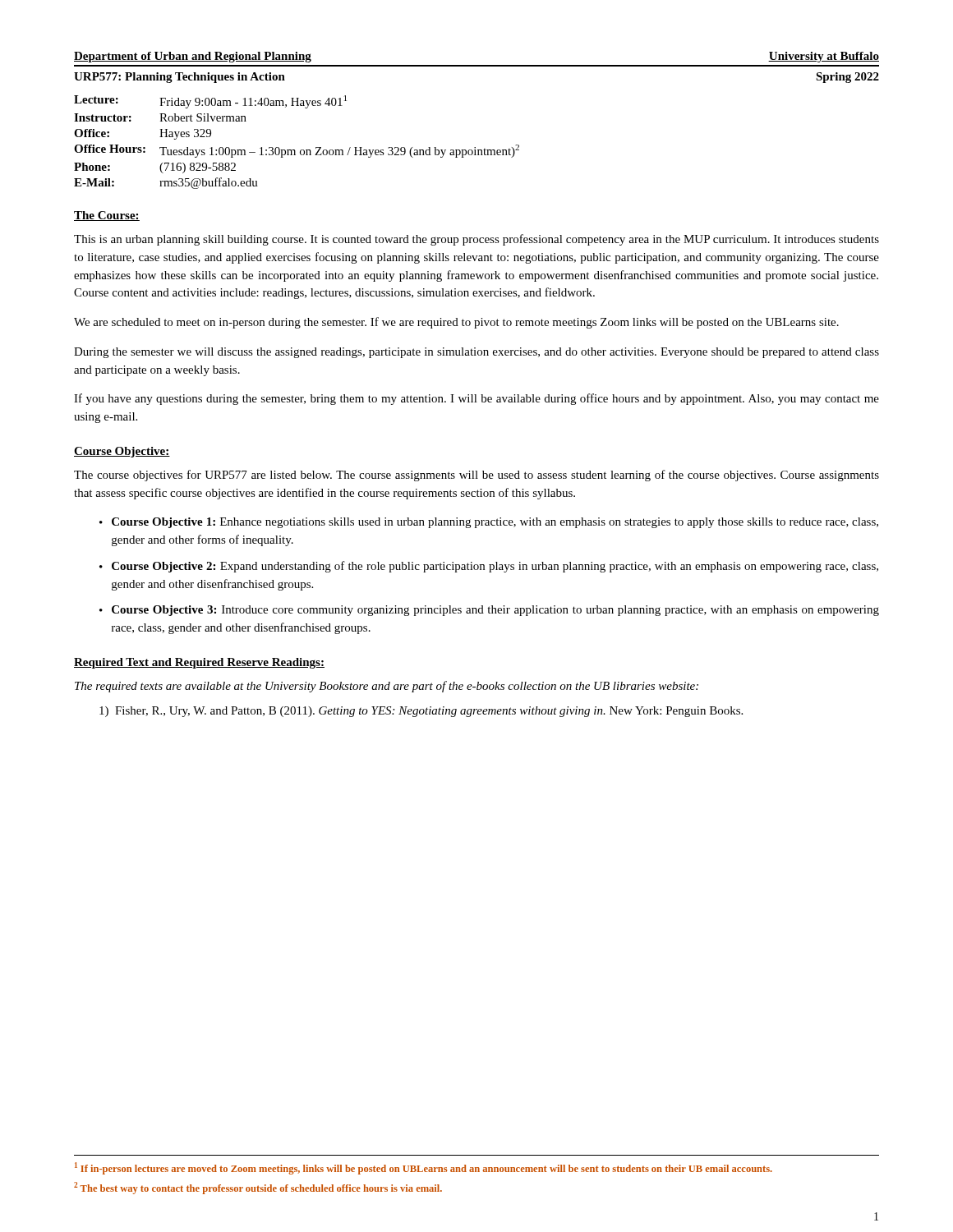This screenshot has height=1232, width=953.
Task: Find the passage starting "1) Fisher, R., Ury, W. and Patton,"
Action: click(x=421, y=710)
